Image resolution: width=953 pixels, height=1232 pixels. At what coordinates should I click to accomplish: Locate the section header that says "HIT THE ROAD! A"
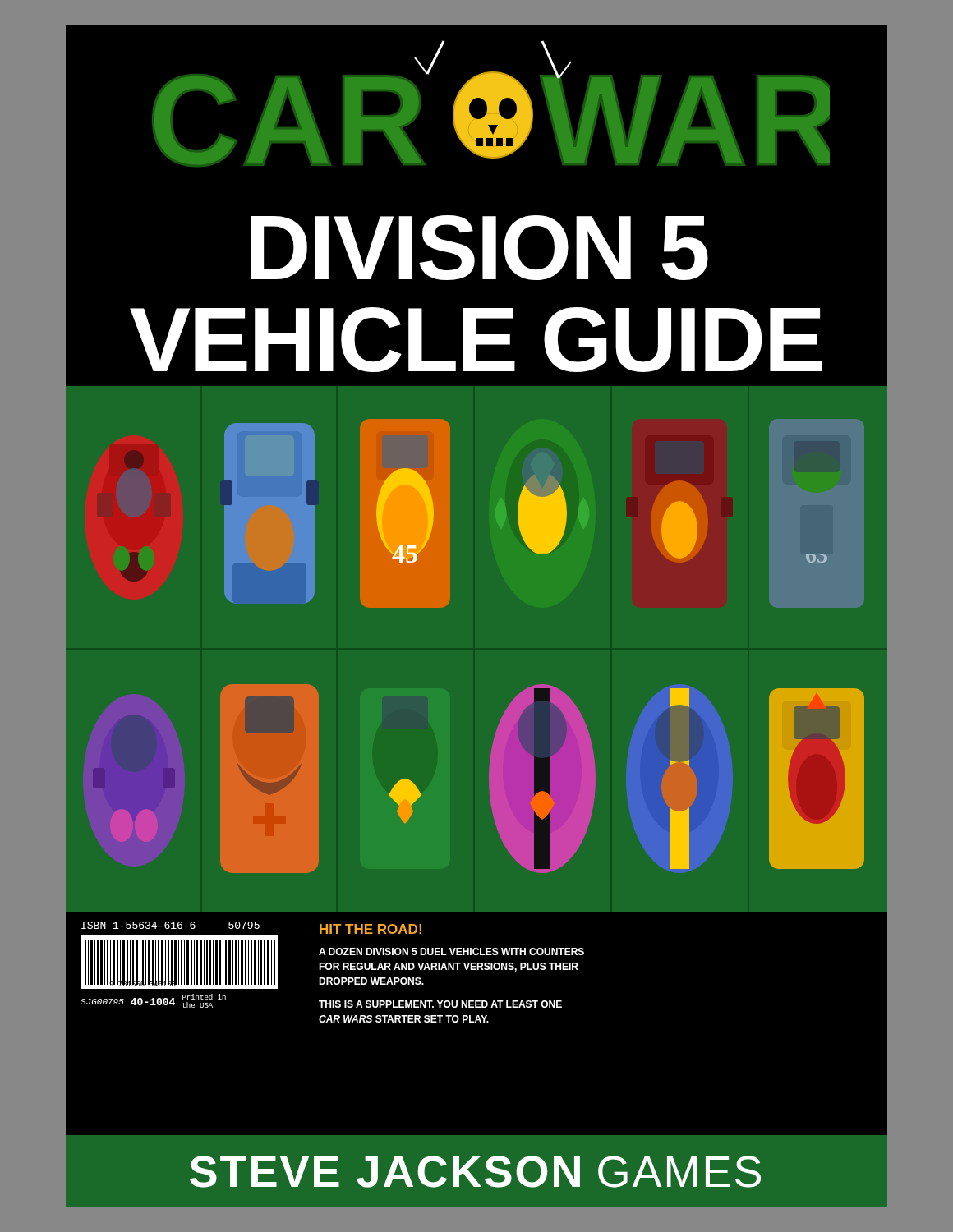tap(371, 929)
